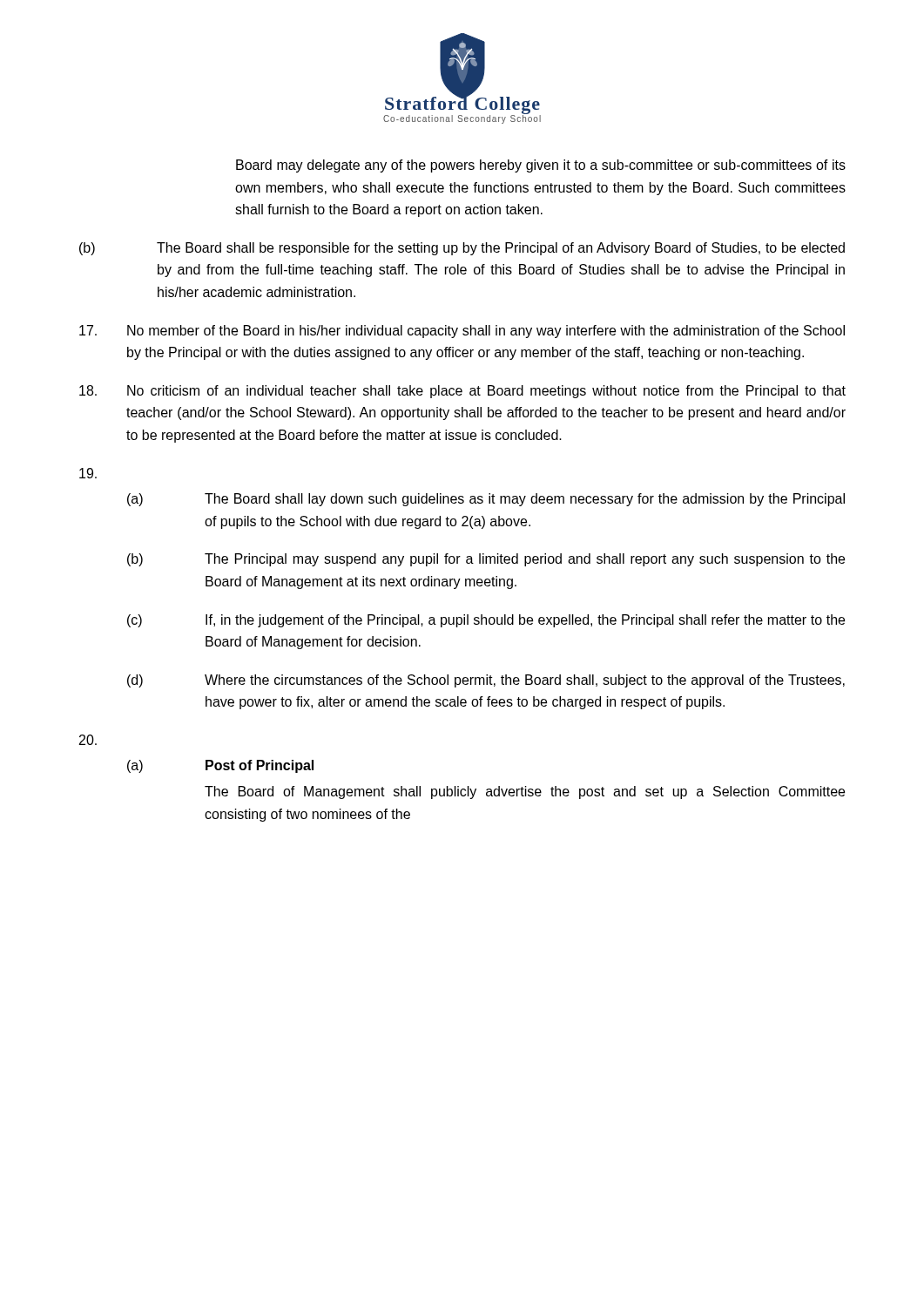Locate the list item that reads "(b) The Board"
The width and height of the screenshot is (924, 1307).
pos(462,270)
